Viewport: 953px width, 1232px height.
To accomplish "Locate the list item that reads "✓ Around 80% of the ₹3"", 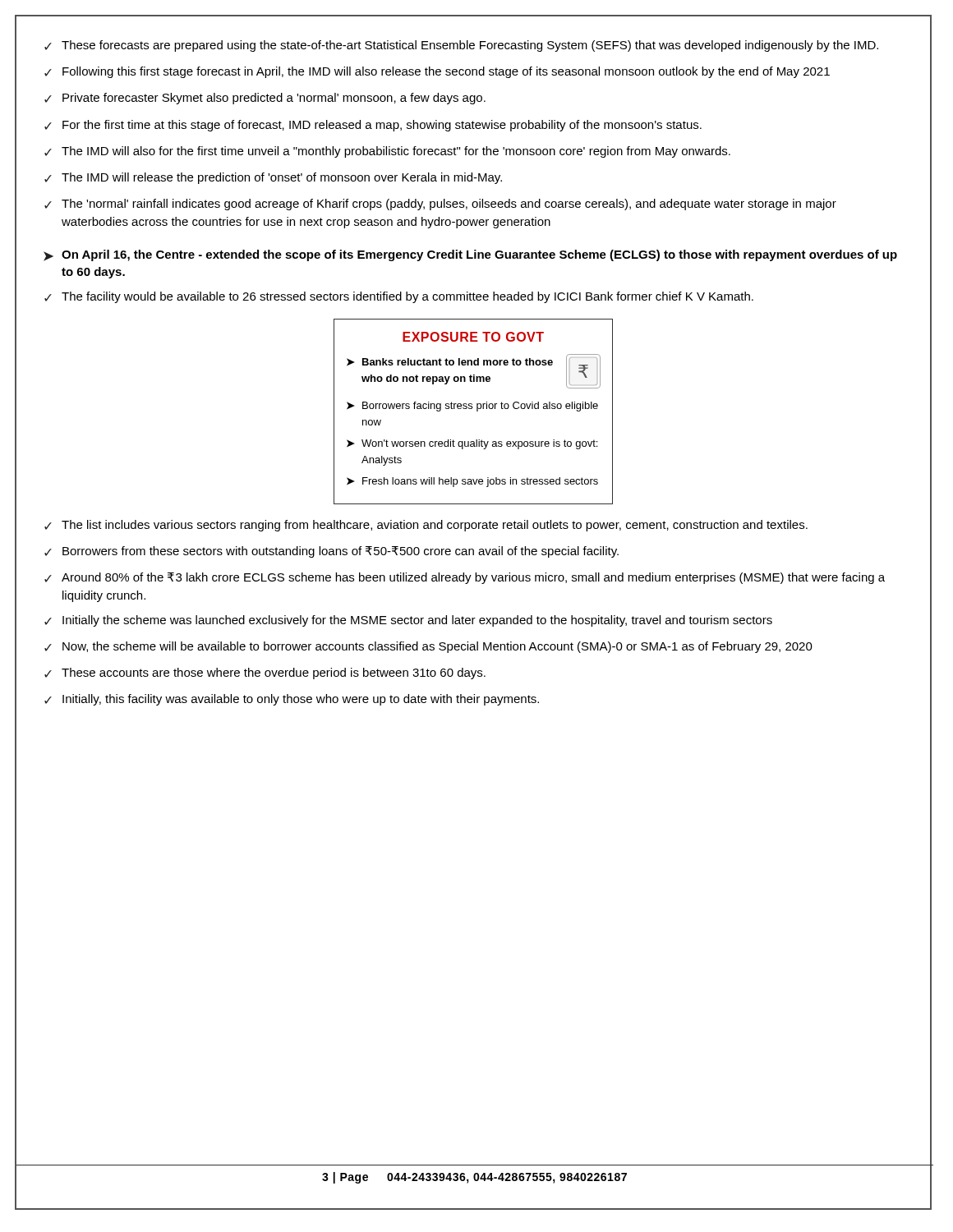I will pyautogui.click(x=473, y=586).
